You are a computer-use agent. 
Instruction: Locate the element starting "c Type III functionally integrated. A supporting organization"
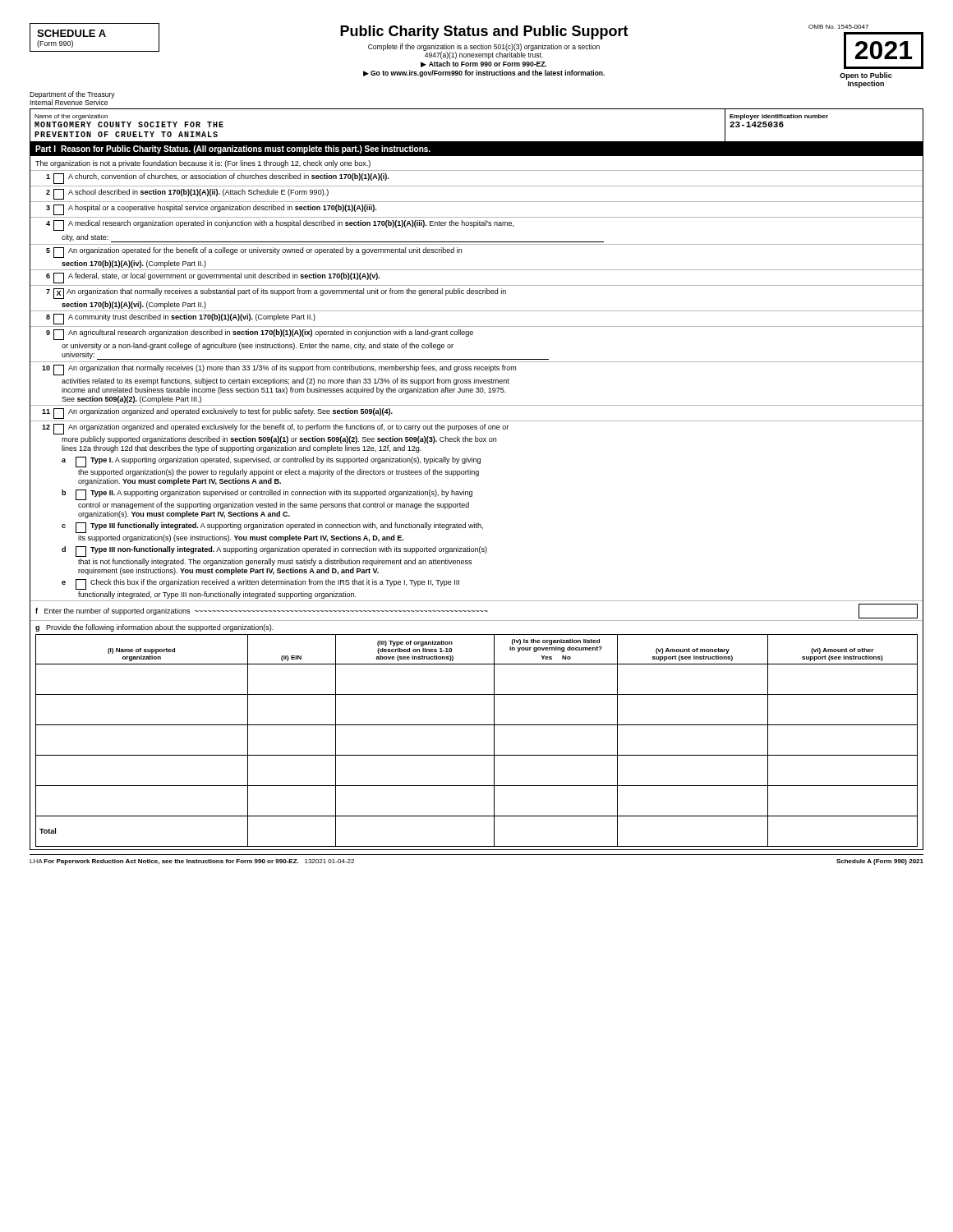[273, 527]
